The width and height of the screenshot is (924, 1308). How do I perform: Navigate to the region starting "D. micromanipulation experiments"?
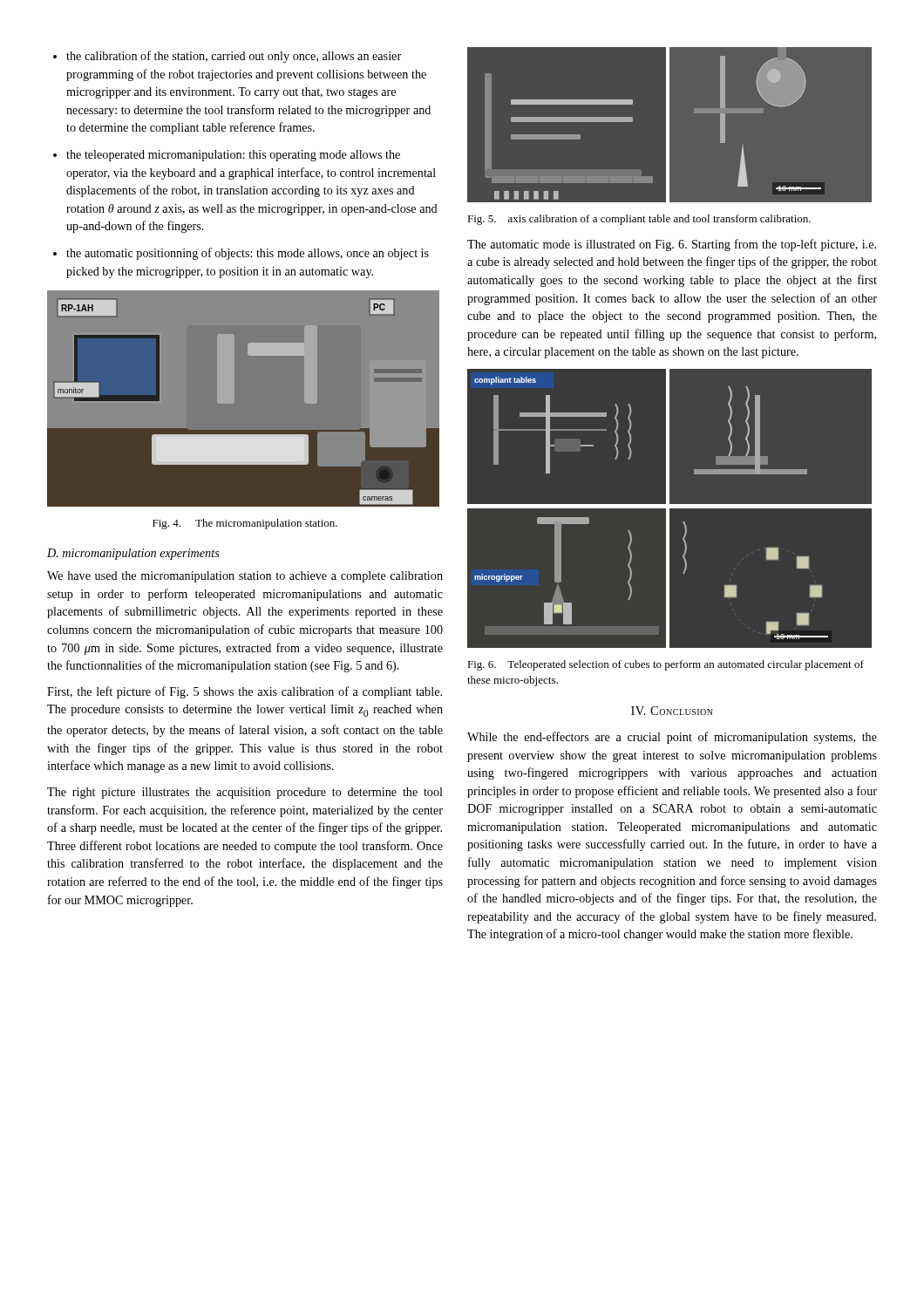[133, 552]
